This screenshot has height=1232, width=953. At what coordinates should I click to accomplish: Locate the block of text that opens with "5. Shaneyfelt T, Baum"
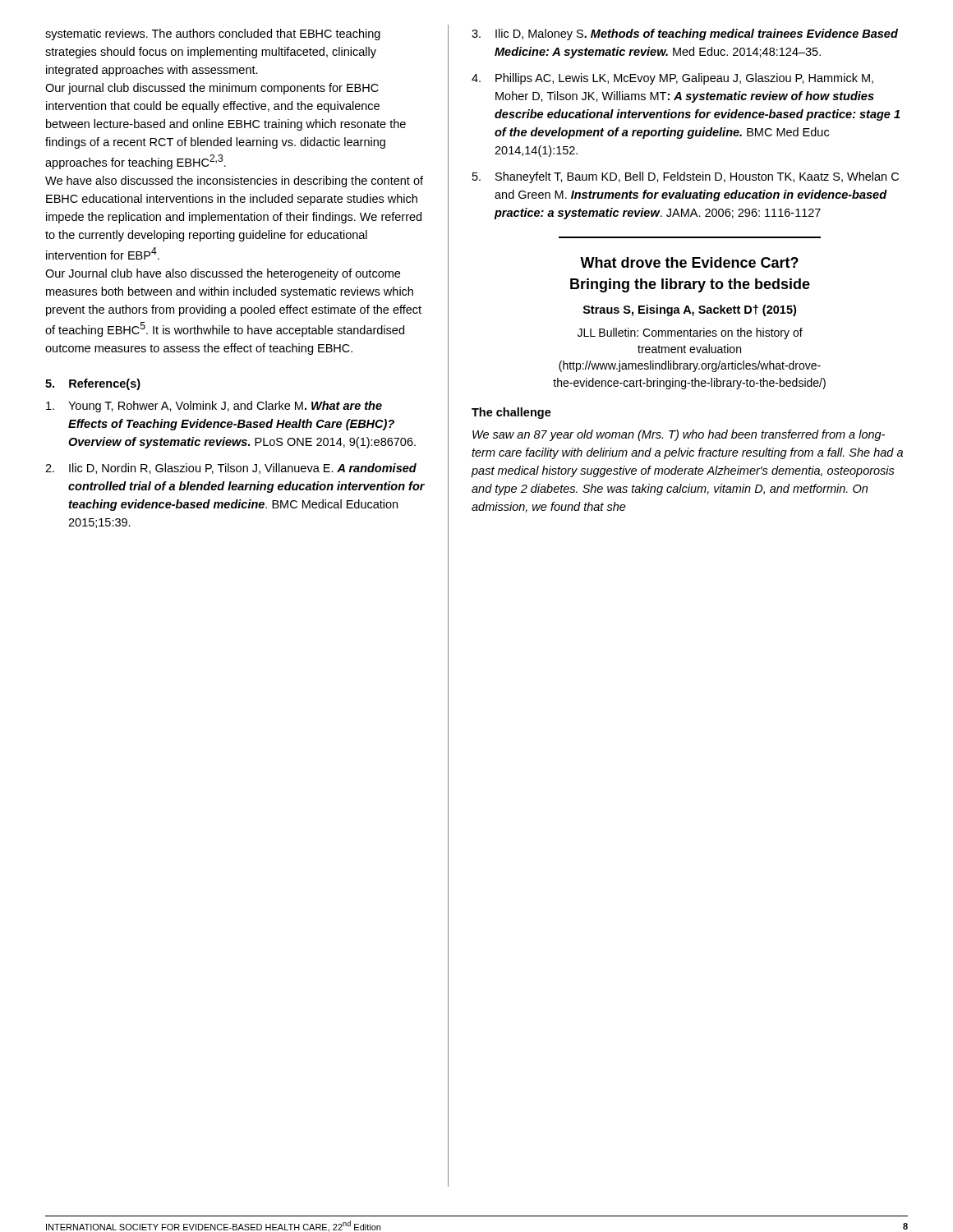690,195
